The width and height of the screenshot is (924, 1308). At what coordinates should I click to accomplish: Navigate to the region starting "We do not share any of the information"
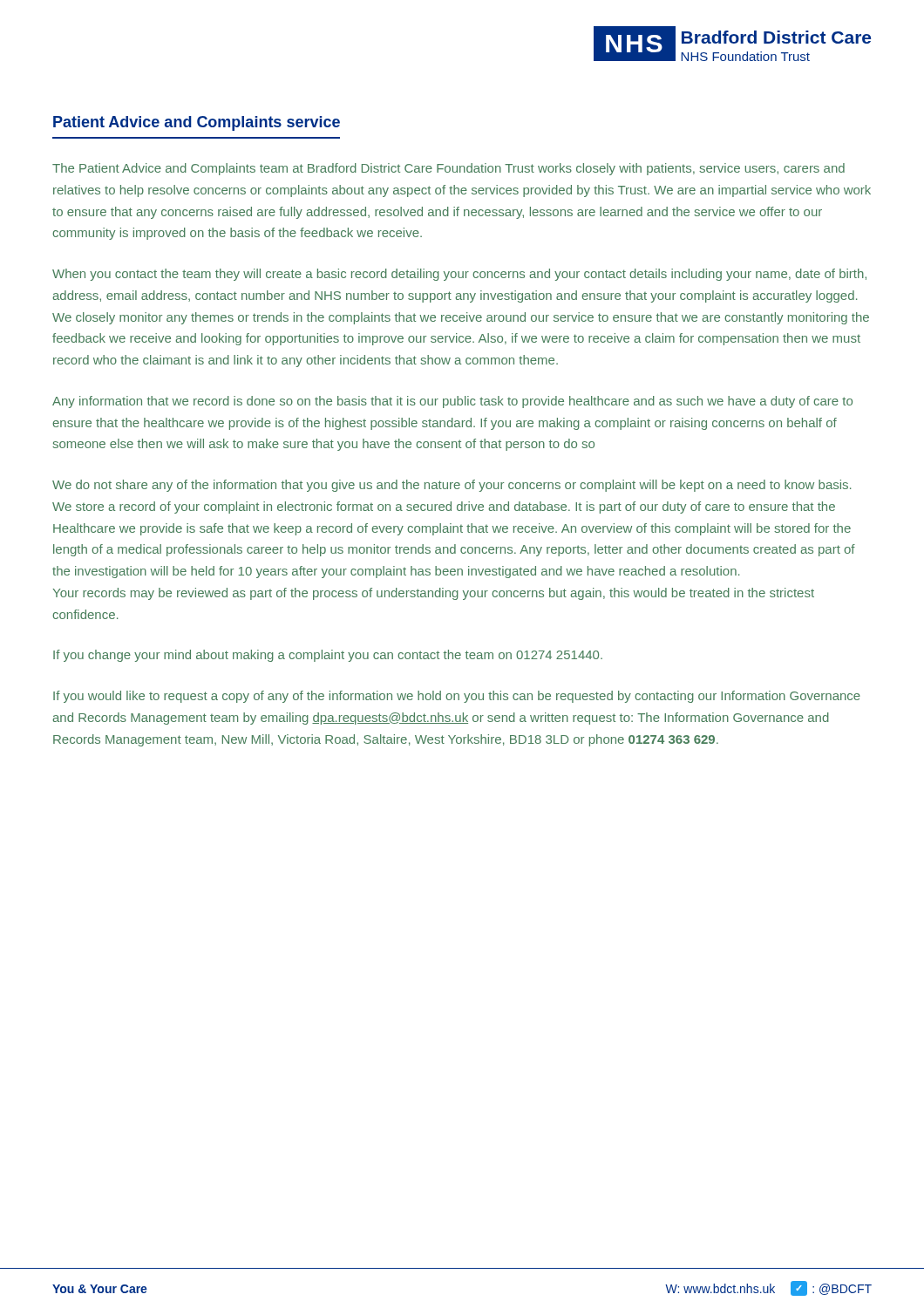point(453,549)
